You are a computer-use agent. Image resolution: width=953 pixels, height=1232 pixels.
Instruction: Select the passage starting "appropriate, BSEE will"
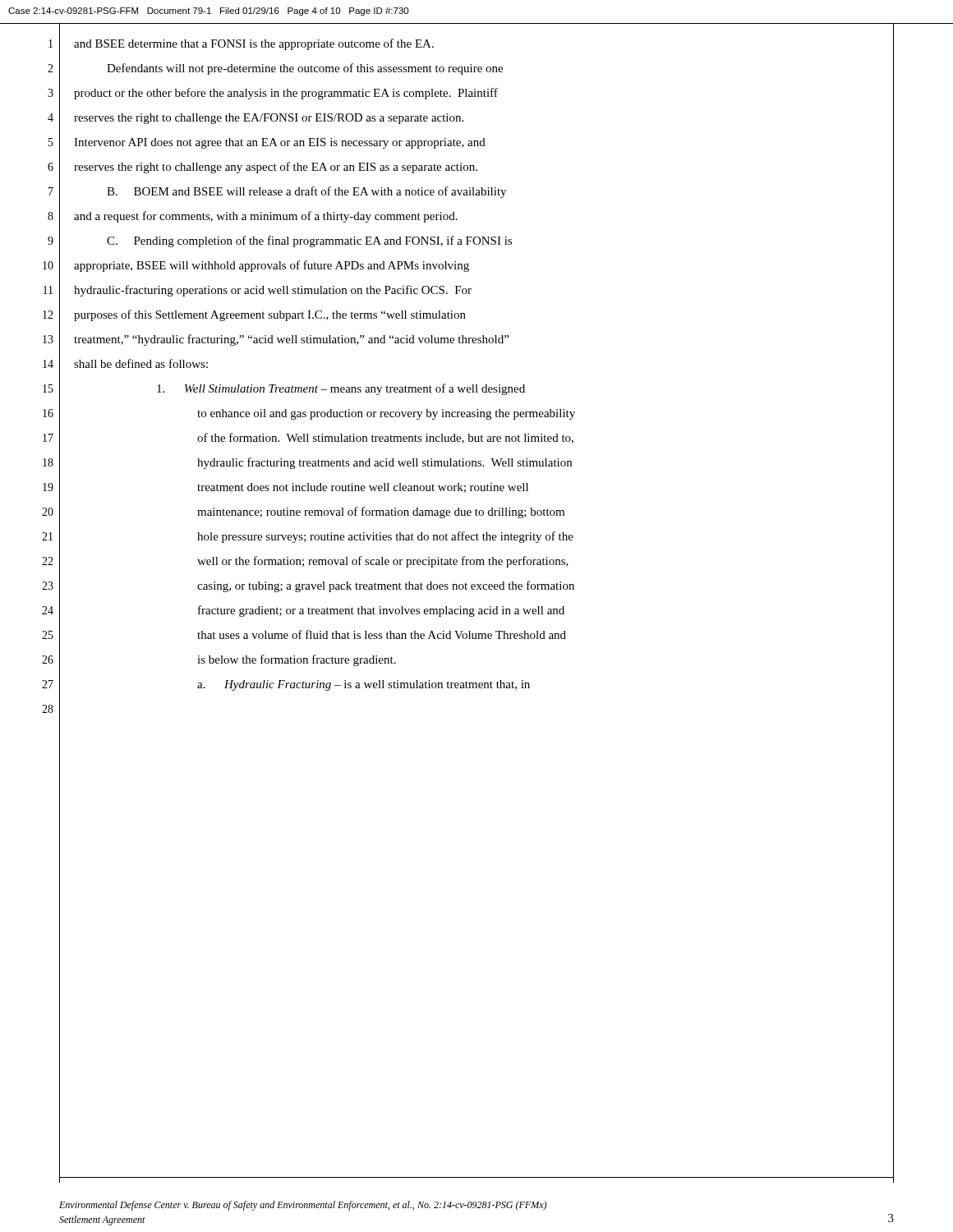272,265
